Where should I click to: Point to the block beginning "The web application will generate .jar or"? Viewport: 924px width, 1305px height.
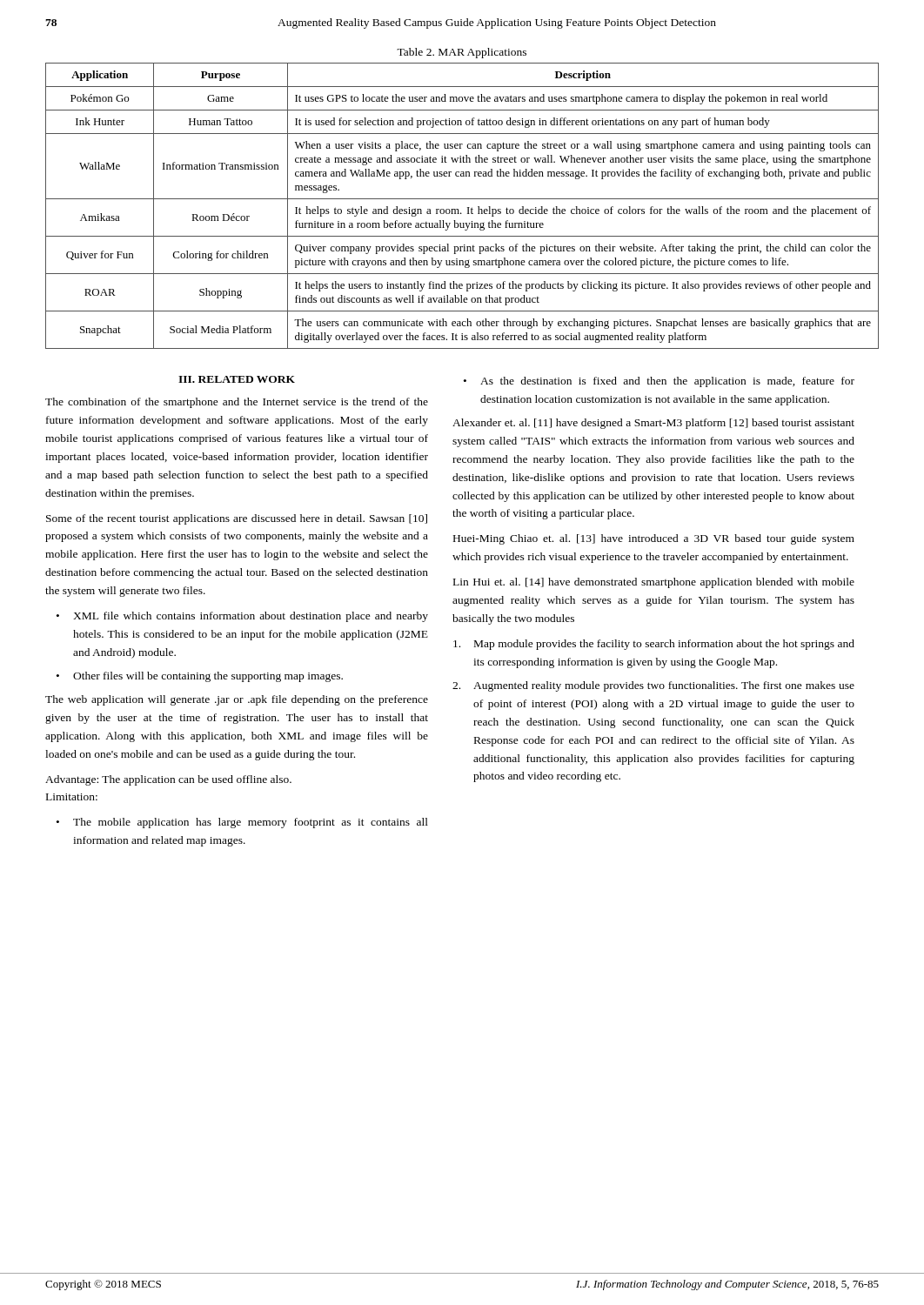[237, 726]
